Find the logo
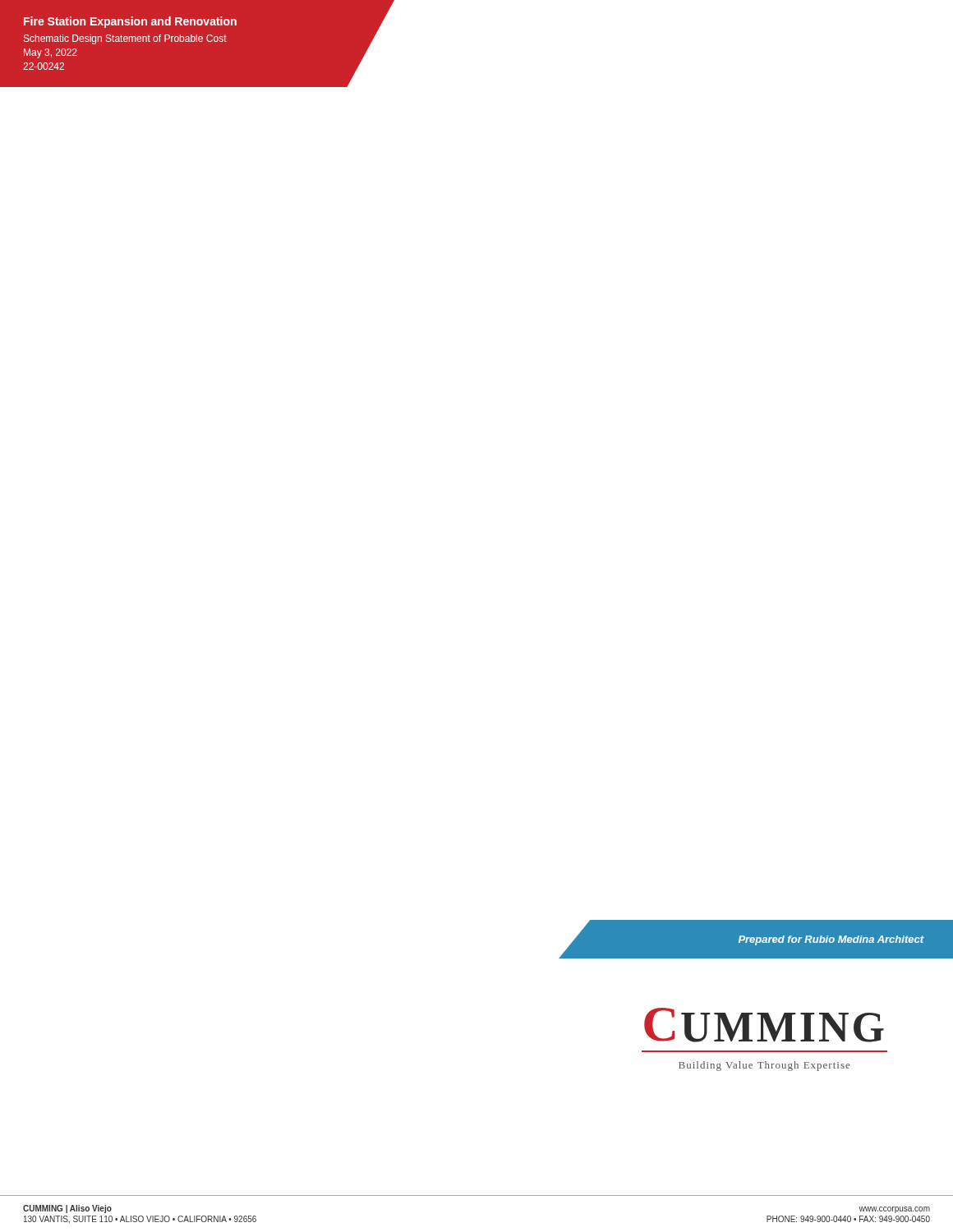This screenshot has width=953, height=1232. point(765,1035)
